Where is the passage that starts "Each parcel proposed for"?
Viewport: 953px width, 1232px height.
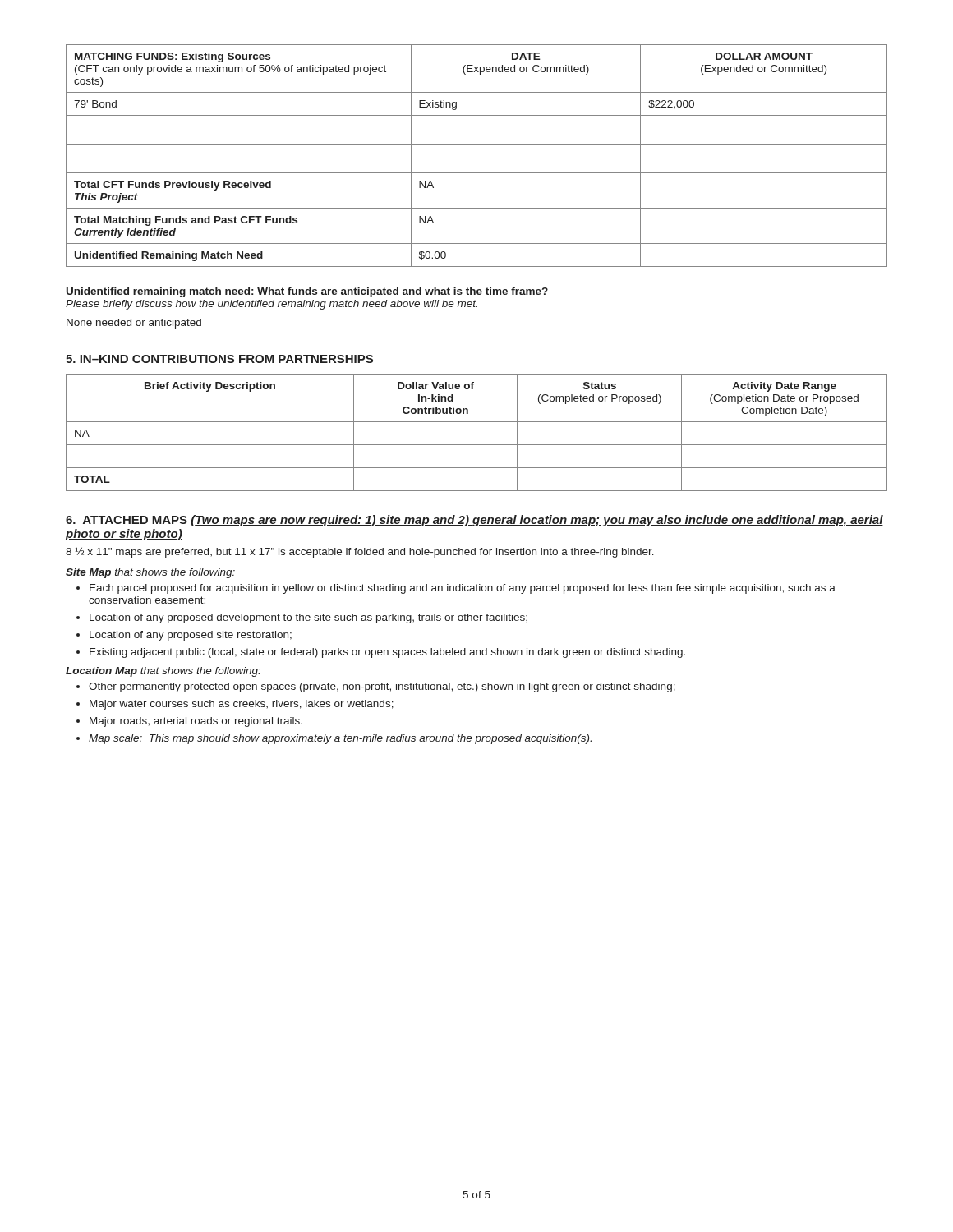[476, 594]
